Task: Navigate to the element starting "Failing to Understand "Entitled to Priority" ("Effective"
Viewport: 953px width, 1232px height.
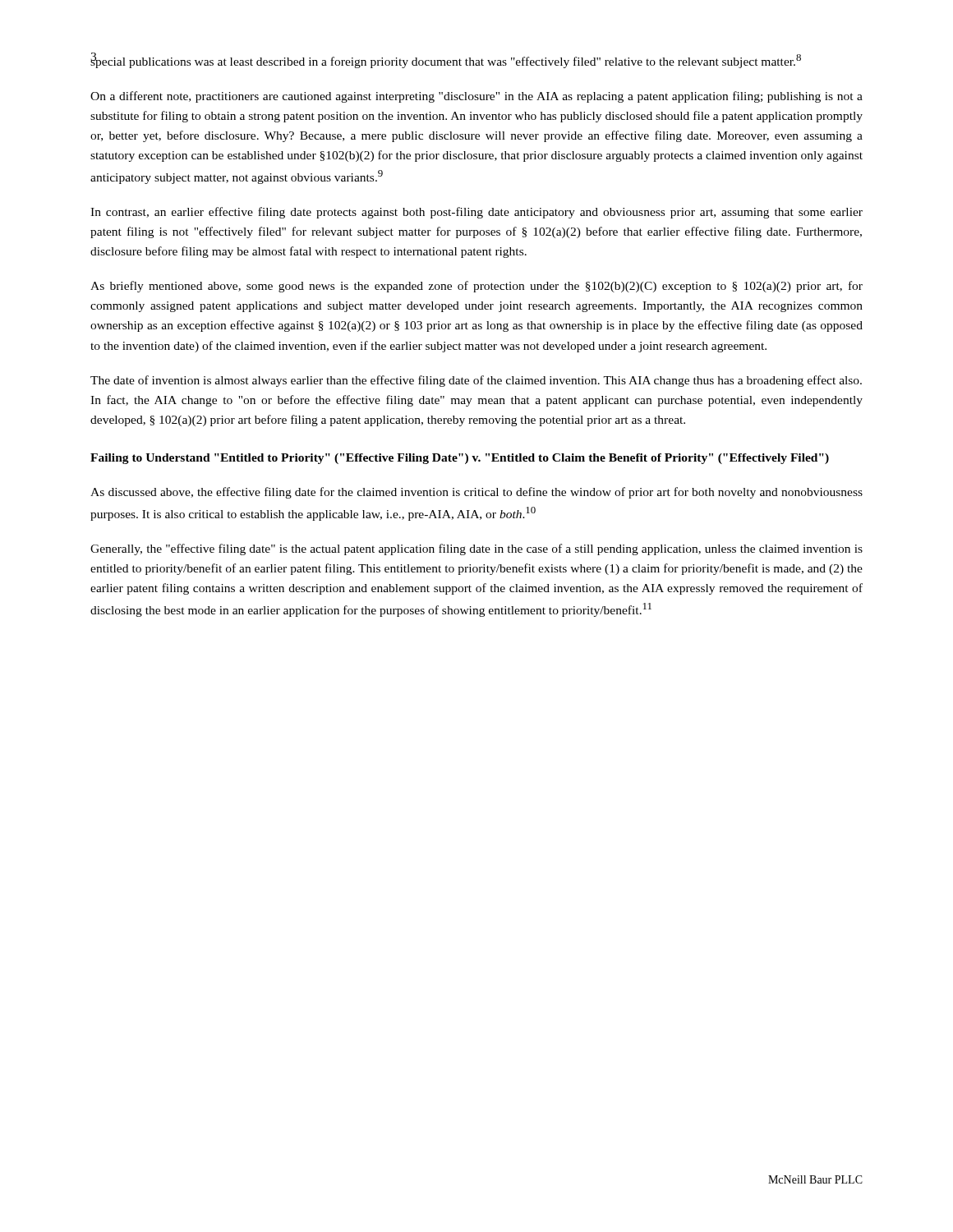Action: tap(476, 457)
